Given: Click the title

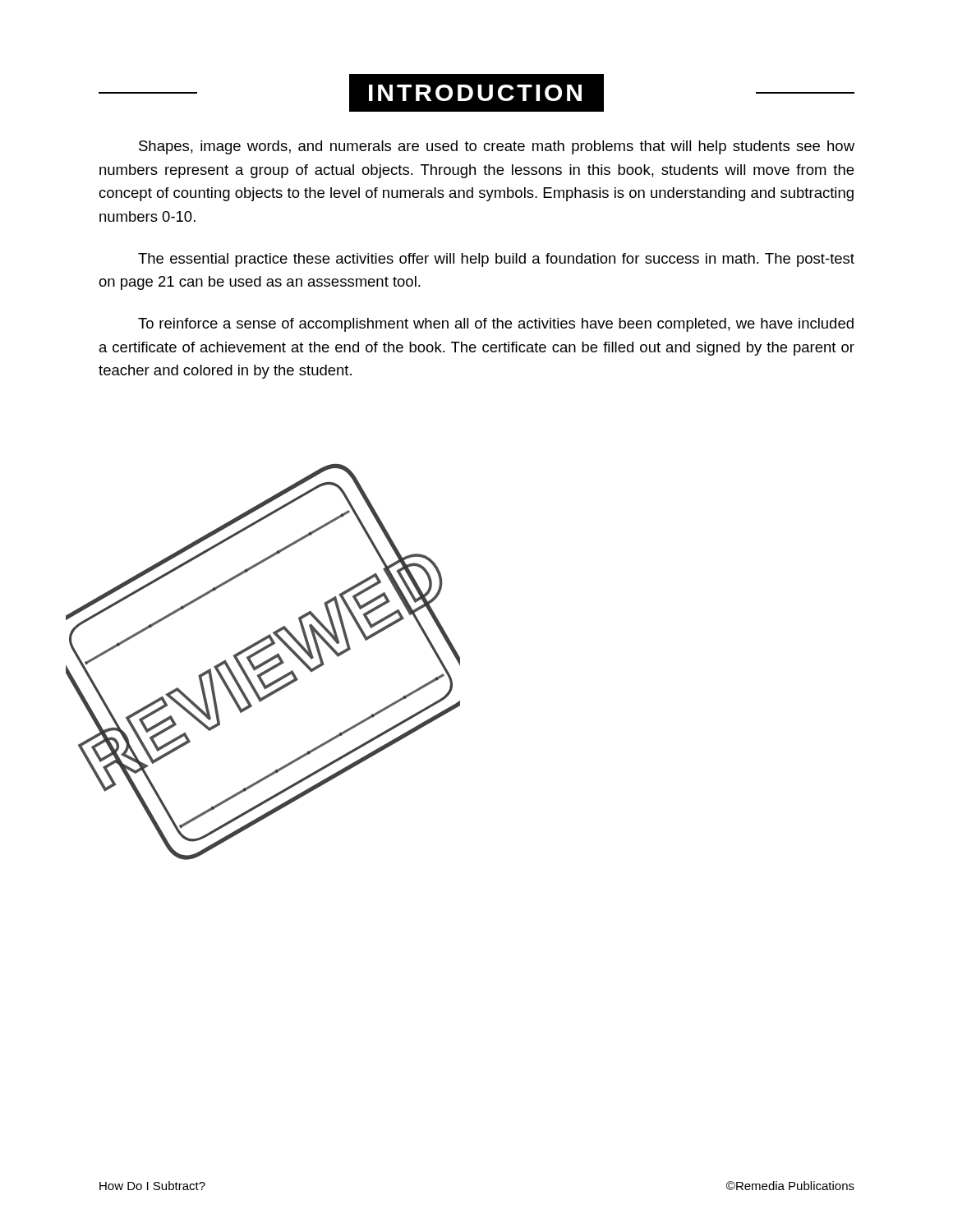Looking at the screenshot, I should click(476, 93).
